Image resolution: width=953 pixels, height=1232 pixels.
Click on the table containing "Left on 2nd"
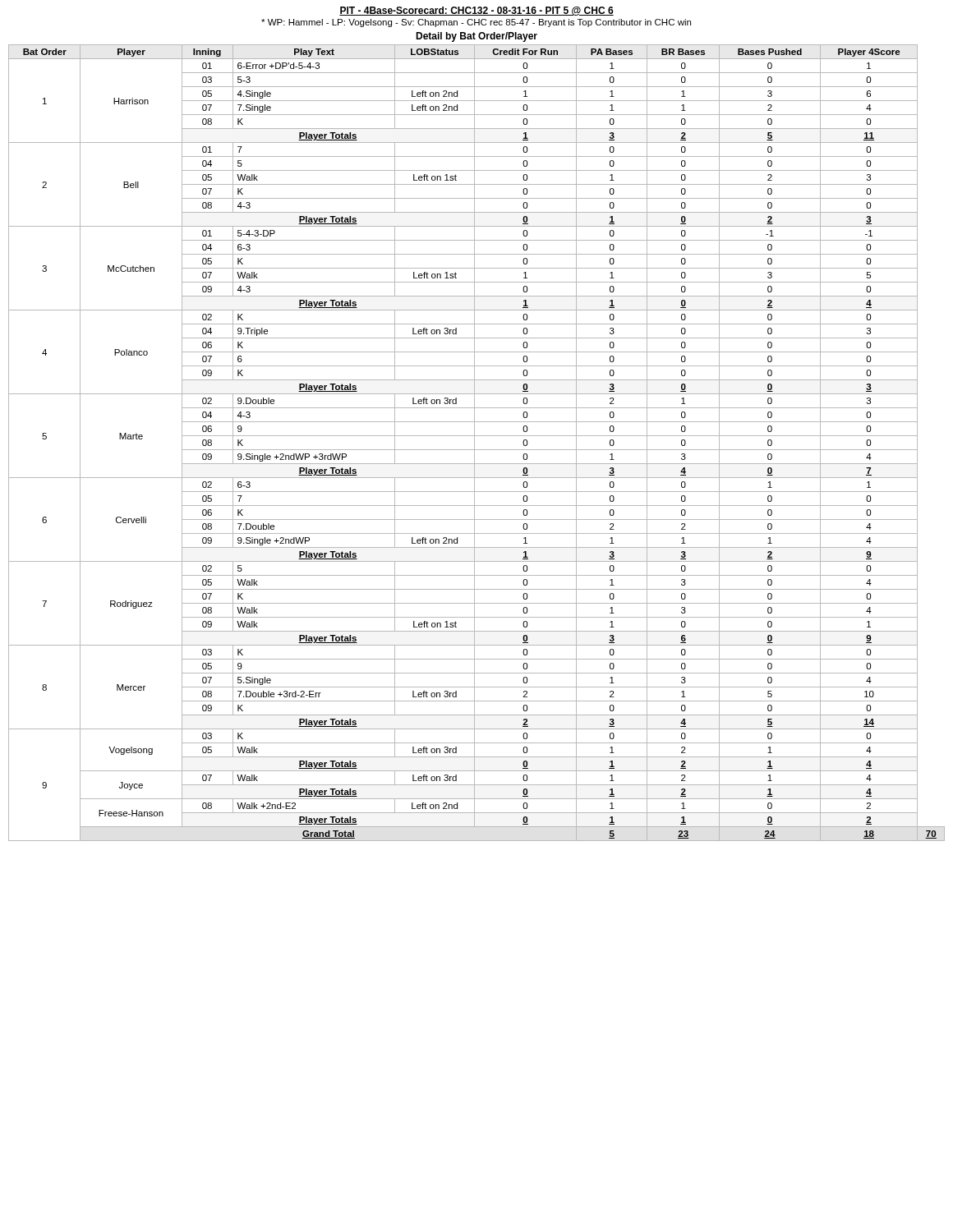pos(476,443)
